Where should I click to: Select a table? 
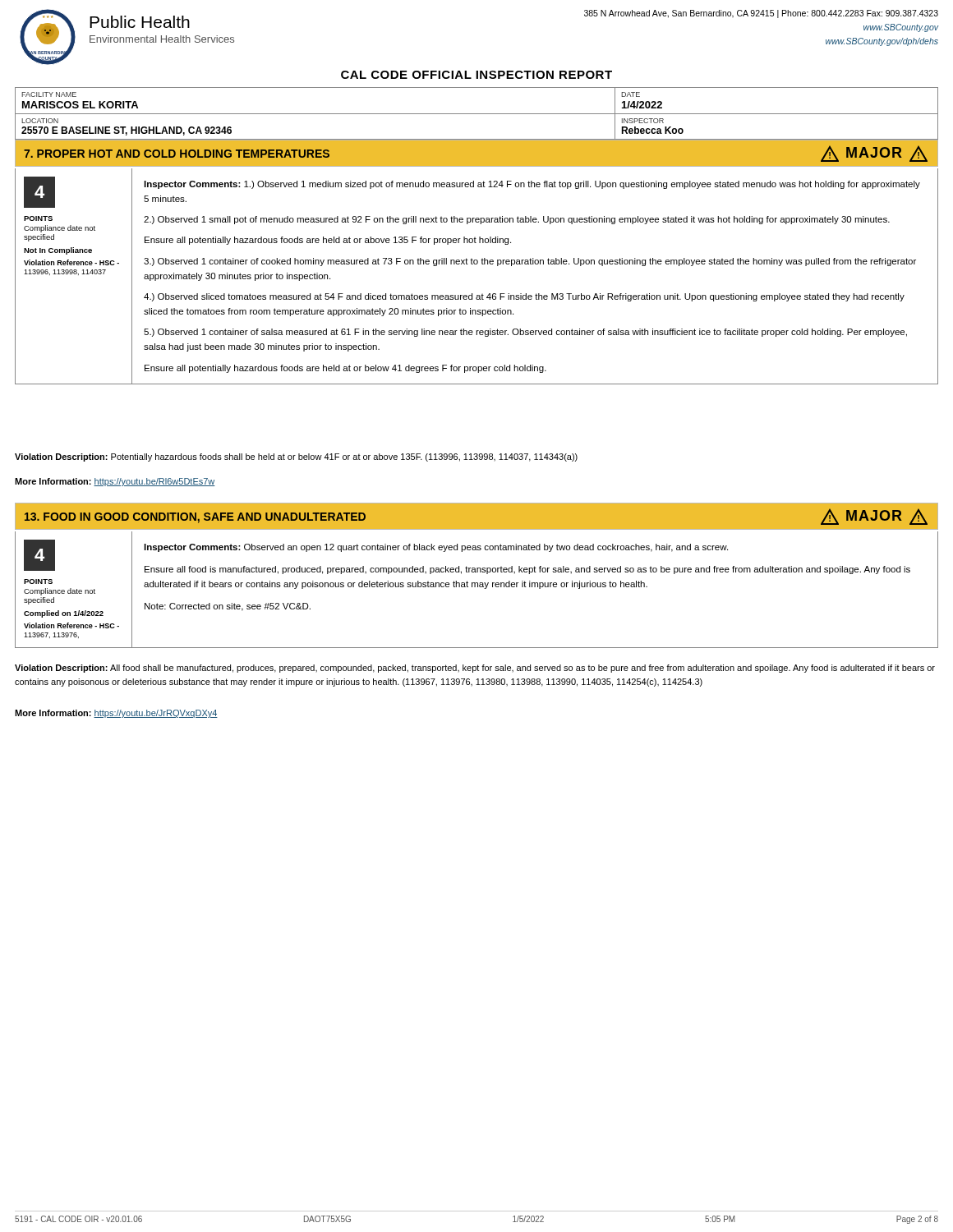(476, 113)
